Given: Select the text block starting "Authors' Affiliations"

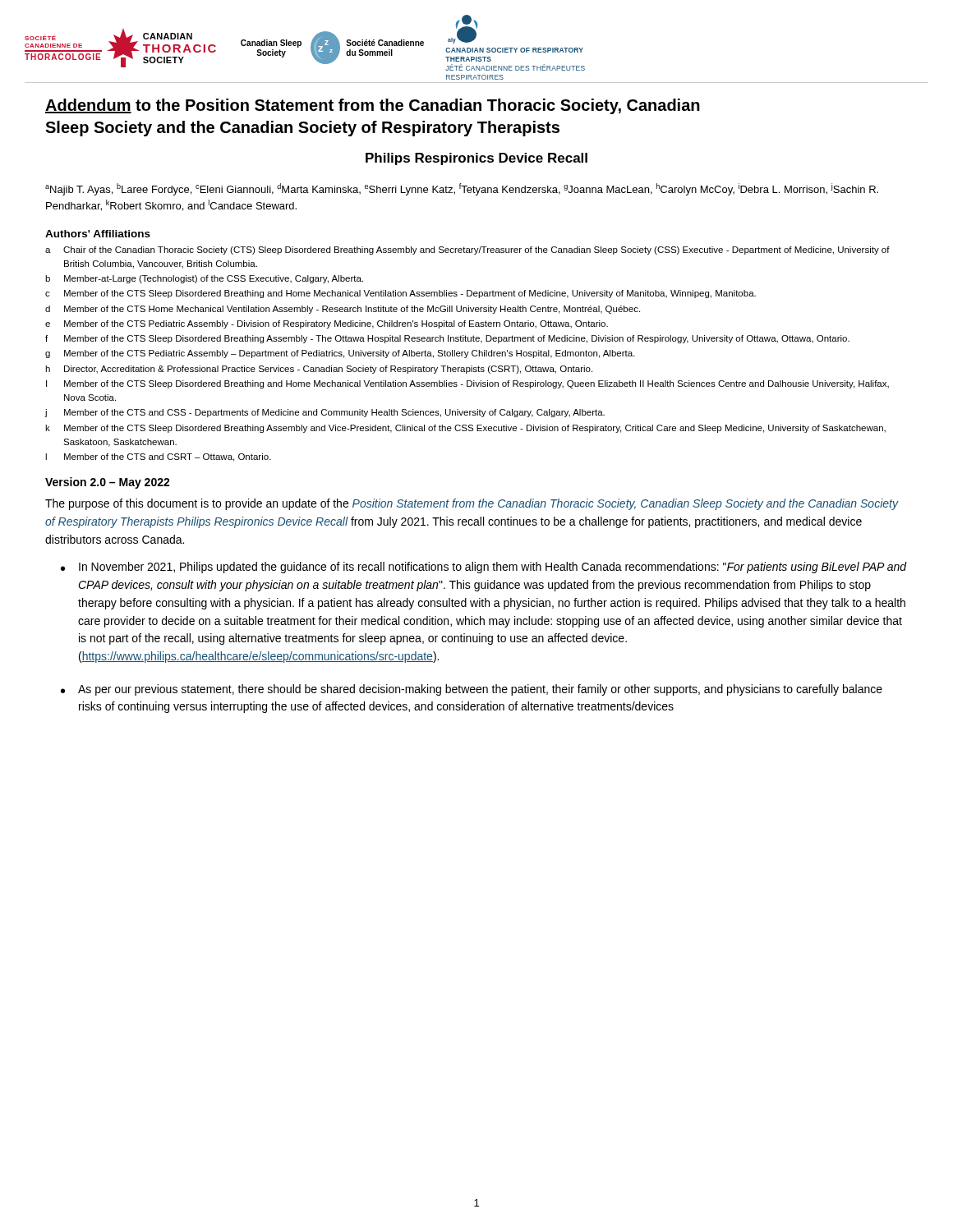Looking at the screenshot, I should pos(98,233).
